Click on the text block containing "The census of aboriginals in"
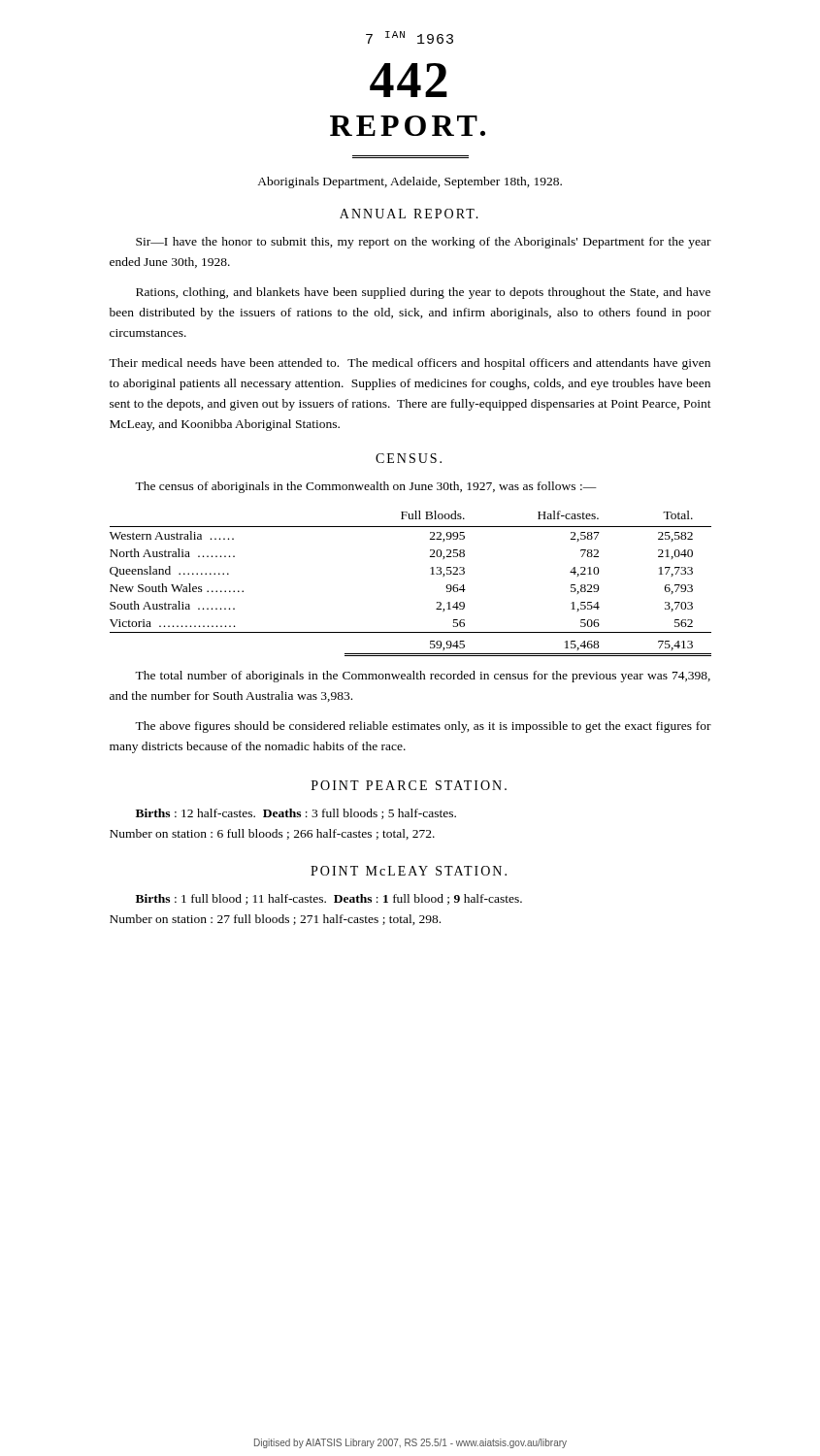This screenshot has width=820, height=1456. point(366,486)
